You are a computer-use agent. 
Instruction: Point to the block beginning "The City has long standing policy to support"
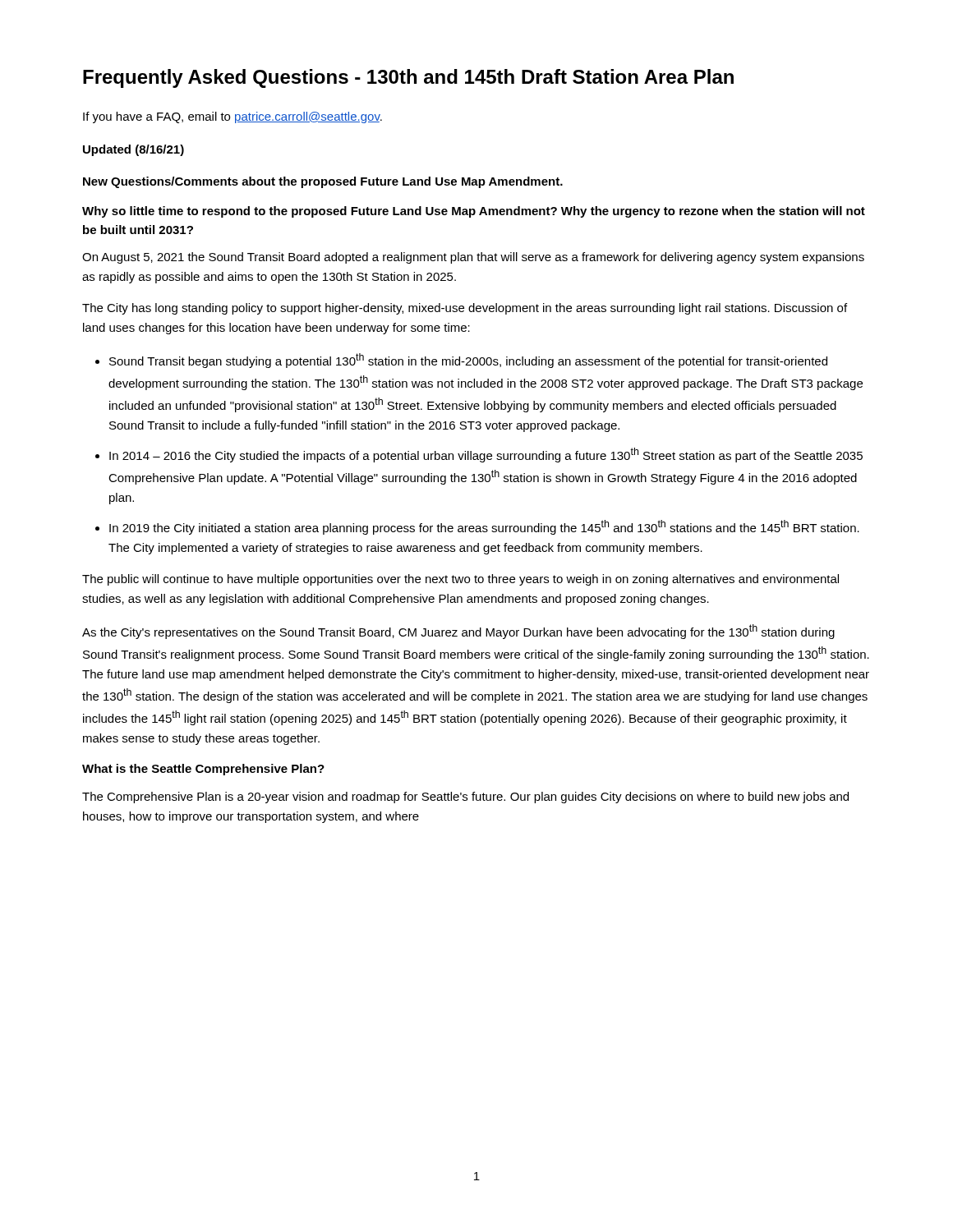point(465,318)
